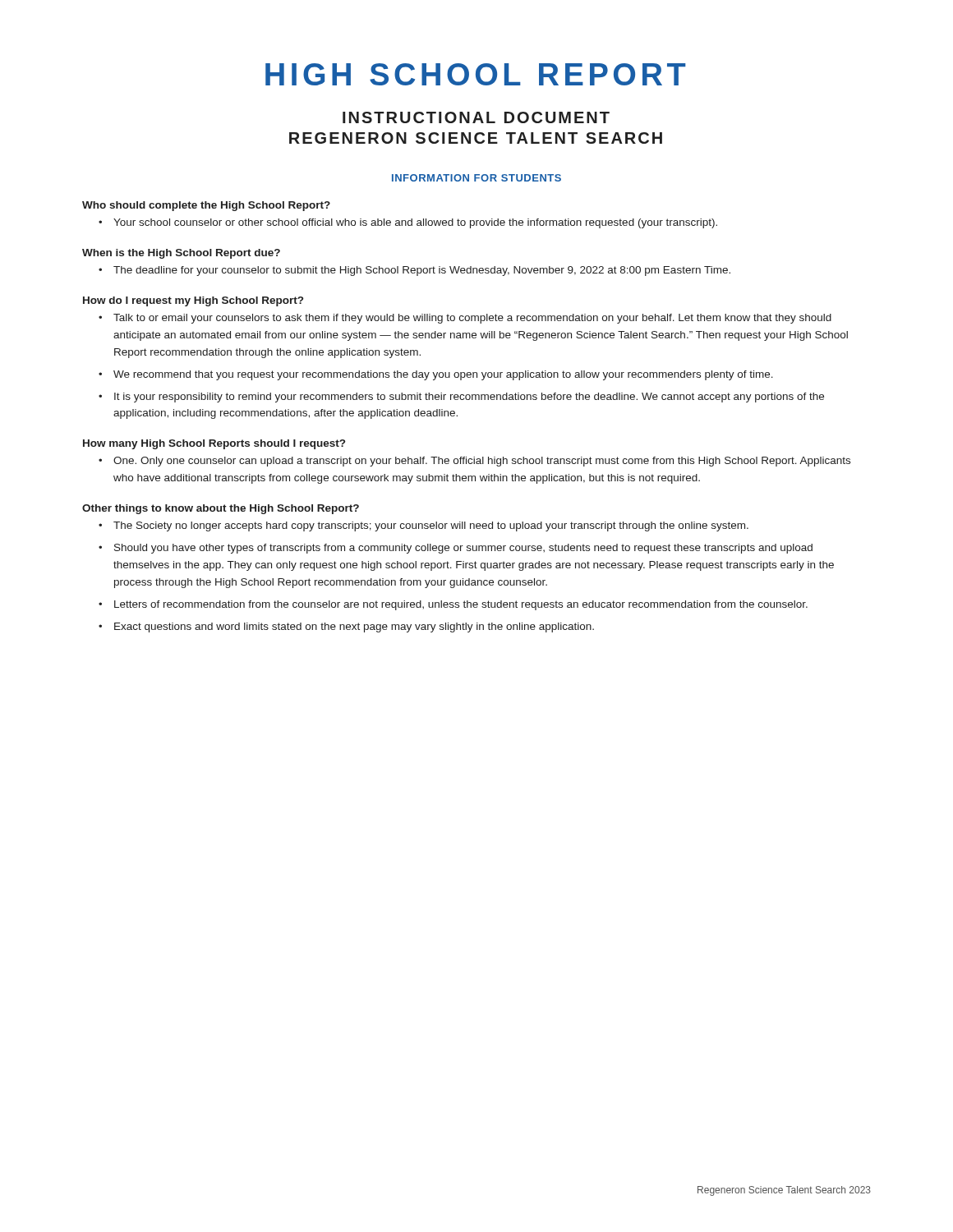Click on the section header with the text "How many High School Reports should"
Viewport: 953px width, 1232px height.
coord(214,444)
